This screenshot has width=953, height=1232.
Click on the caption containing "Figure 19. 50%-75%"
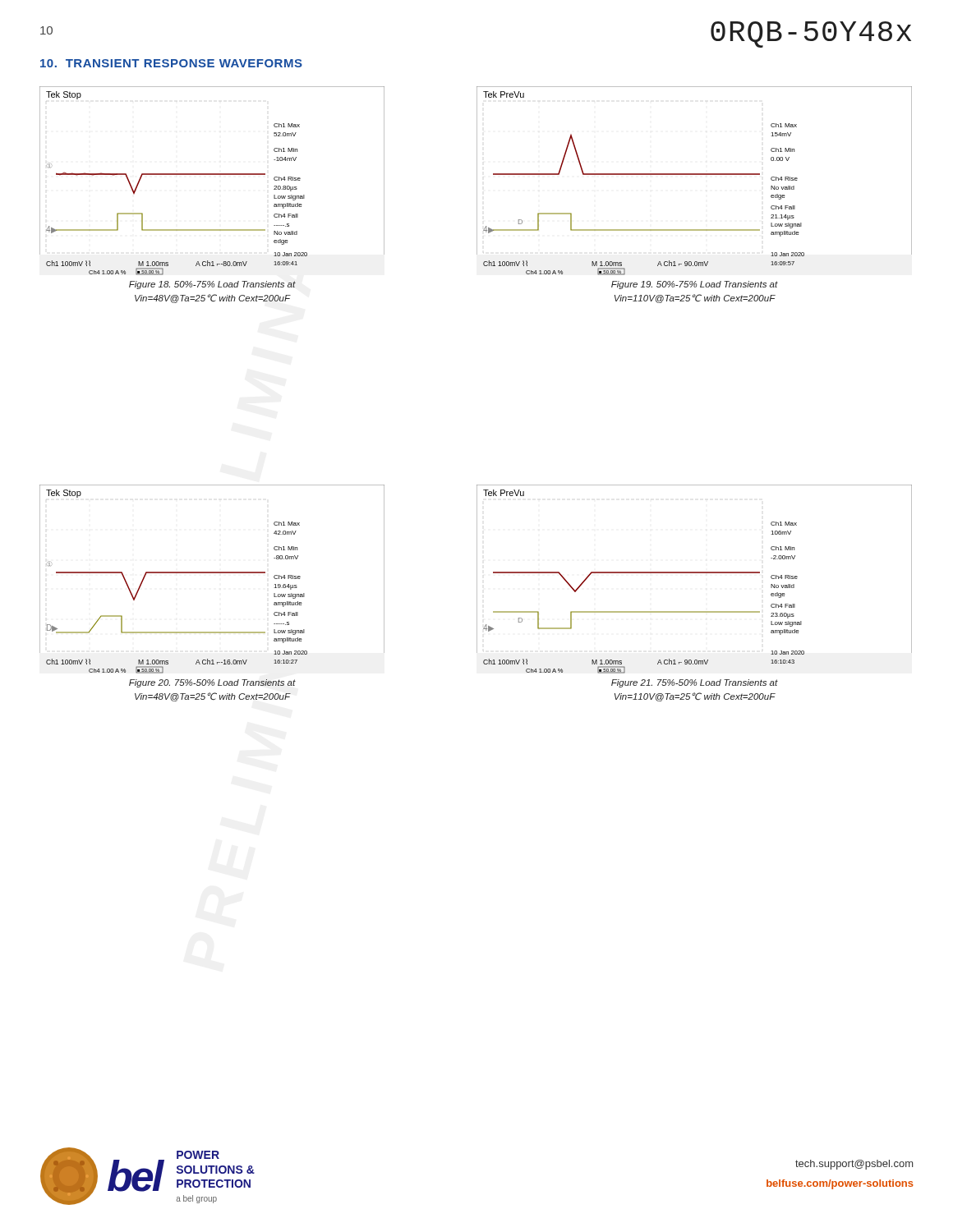click(x=694, y=291)
